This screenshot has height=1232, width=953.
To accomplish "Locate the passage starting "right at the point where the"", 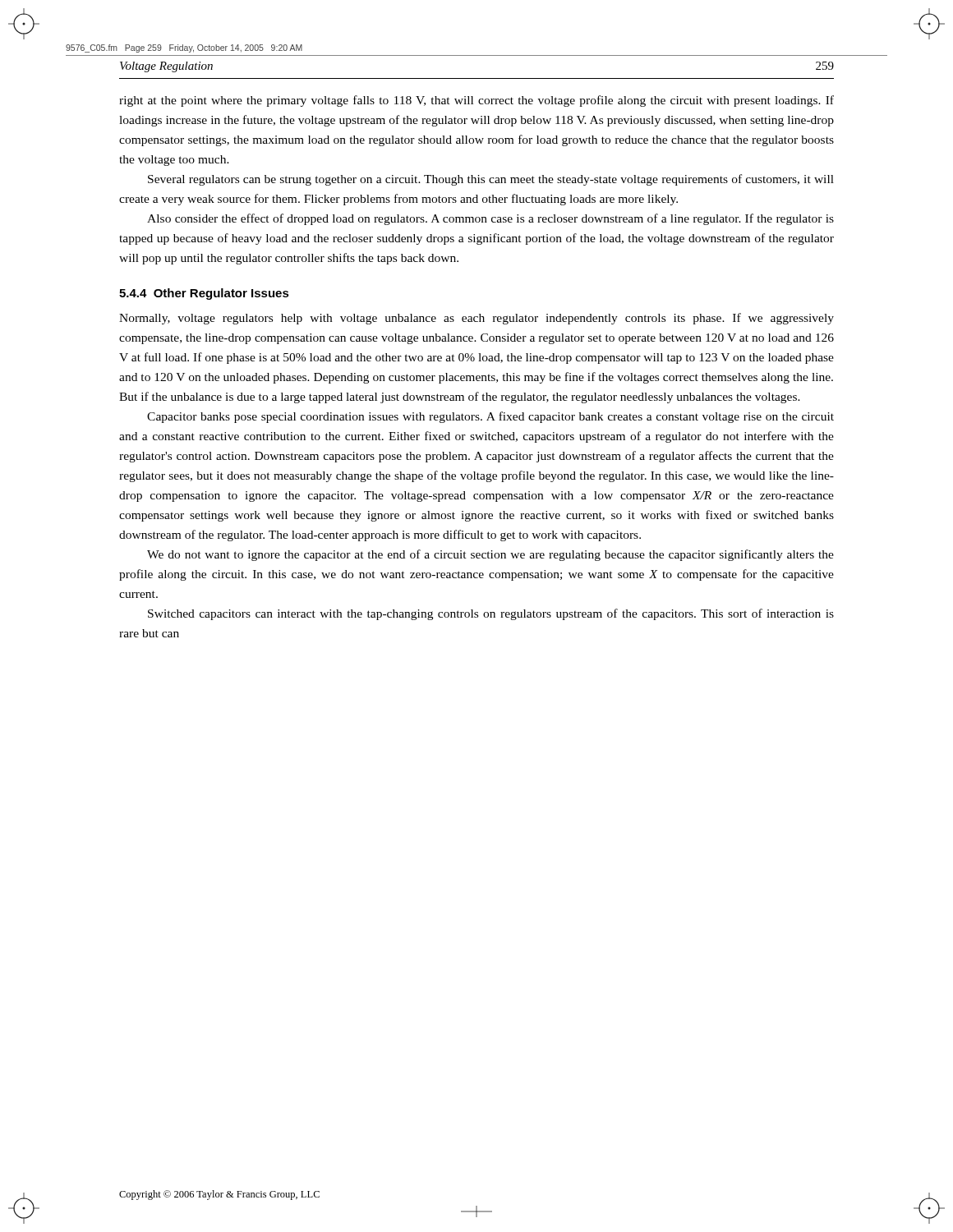I will coord(476,179).
